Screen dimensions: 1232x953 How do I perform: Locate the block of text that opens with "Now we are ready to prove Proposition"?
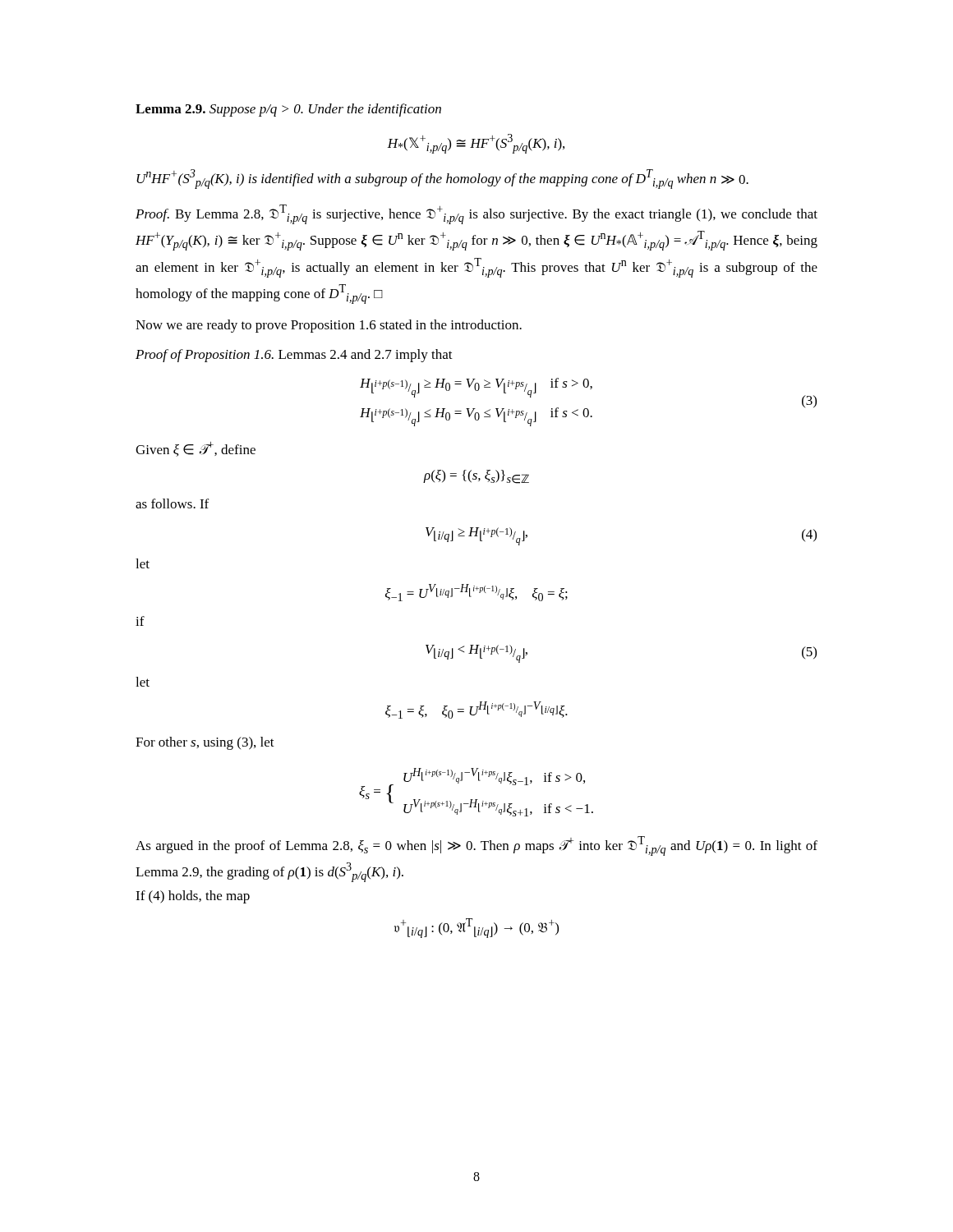click(x=329, y=325)
